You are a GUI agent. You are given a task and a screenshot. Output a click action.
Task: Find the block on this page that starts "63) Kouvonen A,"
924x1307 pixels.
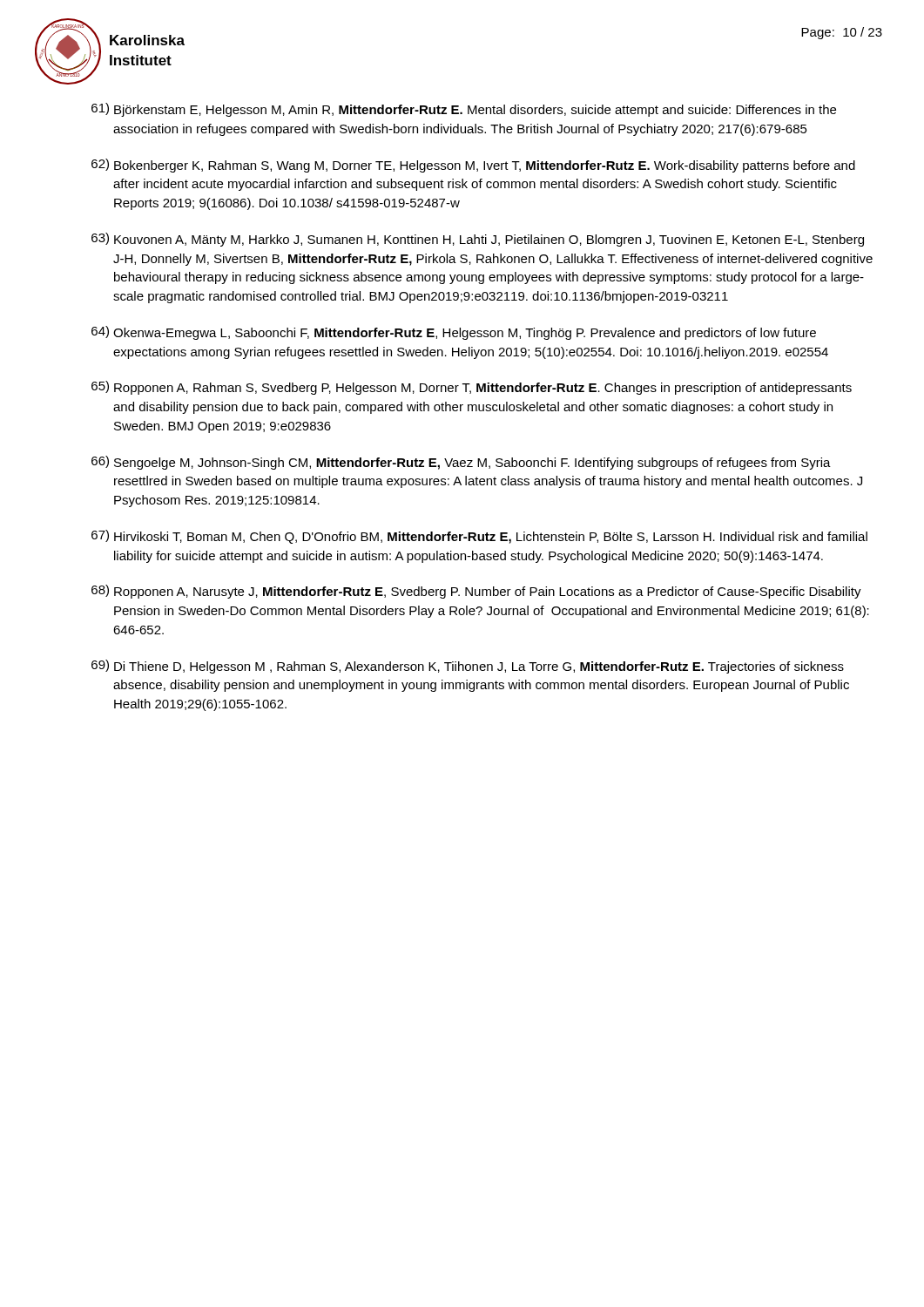pyautogui.click(x=473, y=268)
